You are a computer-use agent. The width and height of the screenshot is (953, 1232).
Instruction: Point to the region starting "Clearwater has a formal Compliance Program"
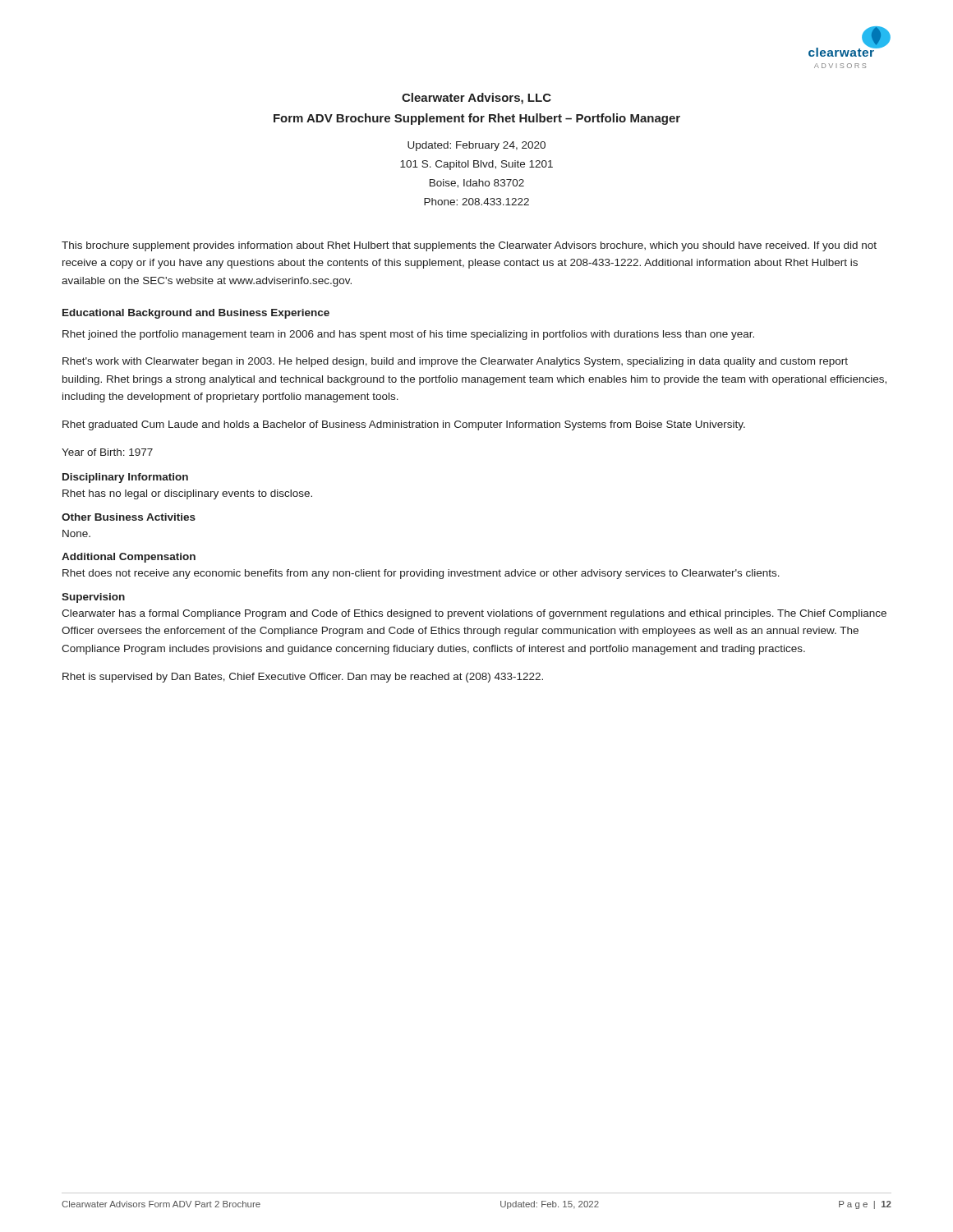[474, 631]
